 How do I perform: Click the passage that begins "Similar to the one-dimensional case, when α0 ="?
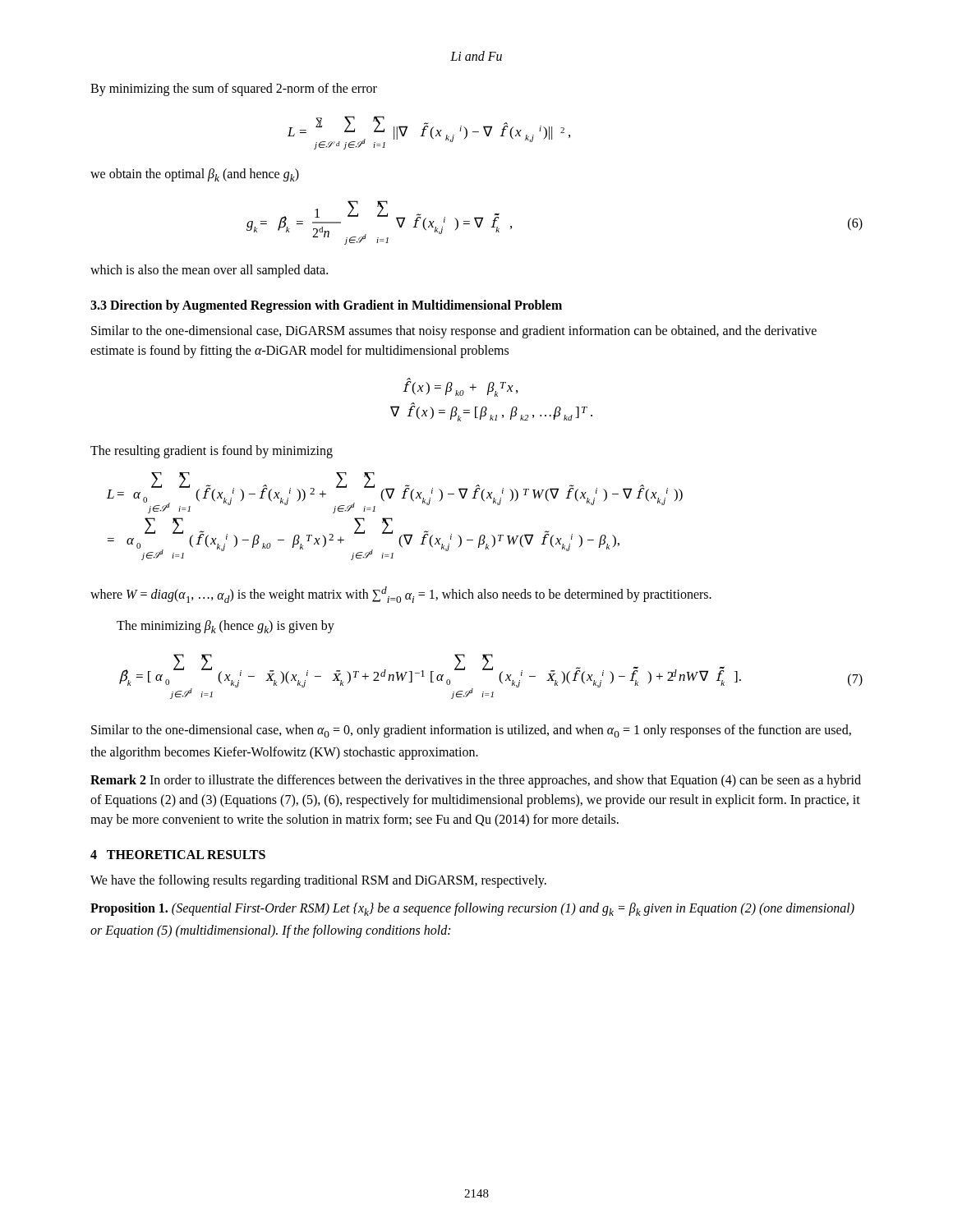coord(476,741)
